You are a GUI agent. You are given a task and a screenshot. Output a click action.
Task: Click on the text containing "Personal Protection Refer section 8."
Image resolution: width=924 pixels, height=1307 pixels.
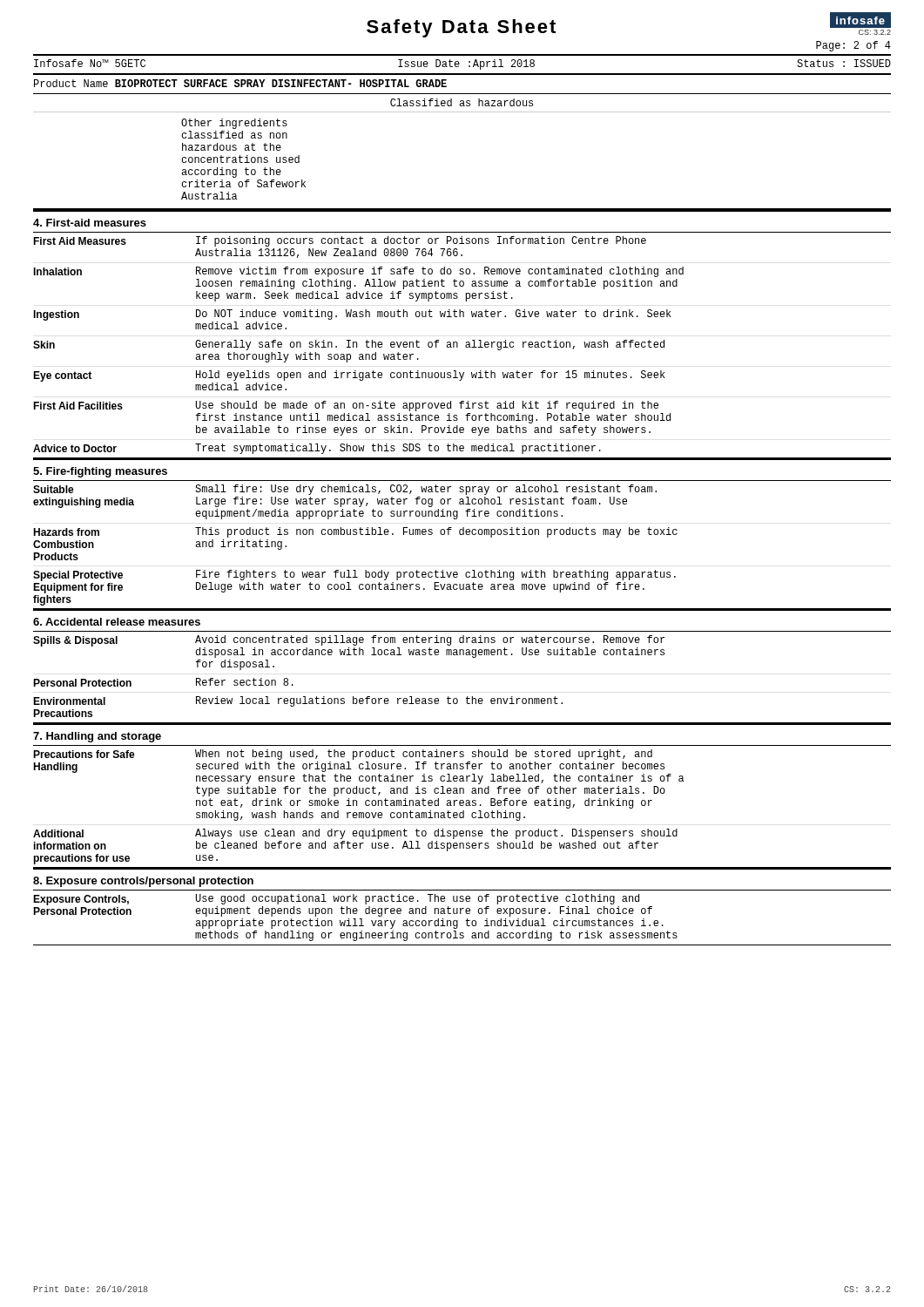tap(73, 682)
